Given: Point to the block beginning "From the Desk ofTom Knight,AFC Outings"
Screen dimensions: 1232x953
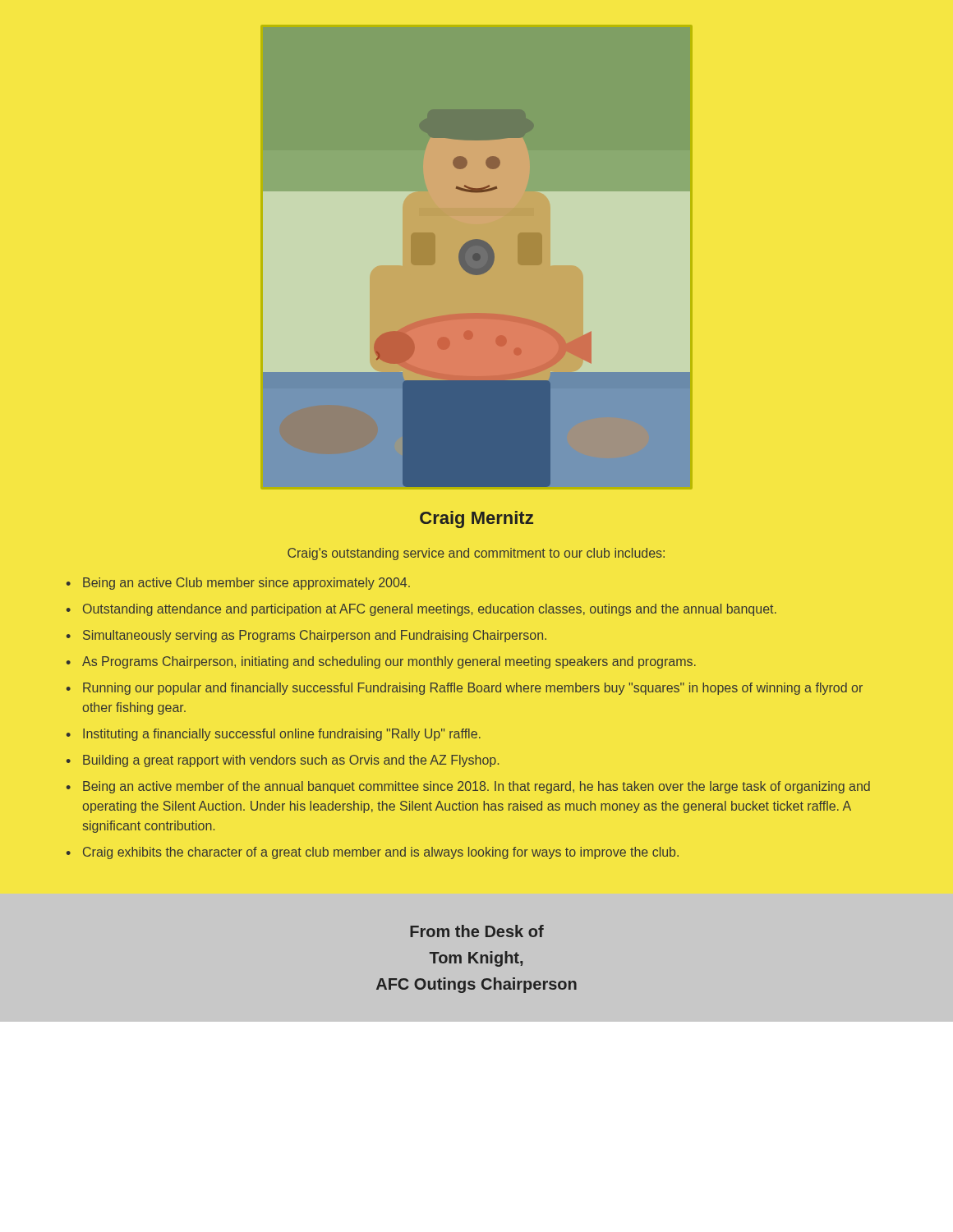Looking at the screenshot, I should tap(476, 958).
